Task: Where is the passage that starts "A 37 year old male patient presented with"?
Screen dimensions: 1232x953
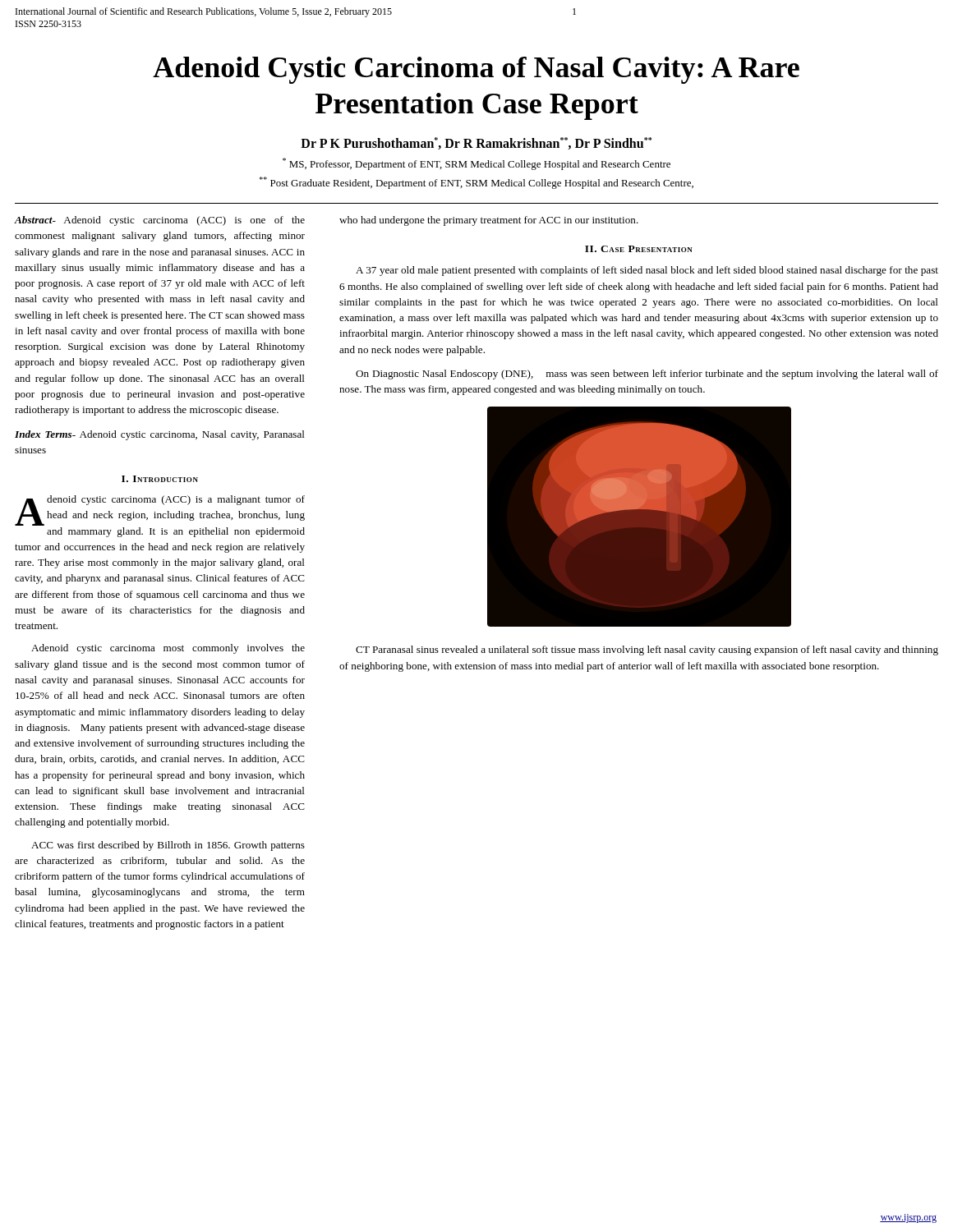Action: [x=639, y=310]
